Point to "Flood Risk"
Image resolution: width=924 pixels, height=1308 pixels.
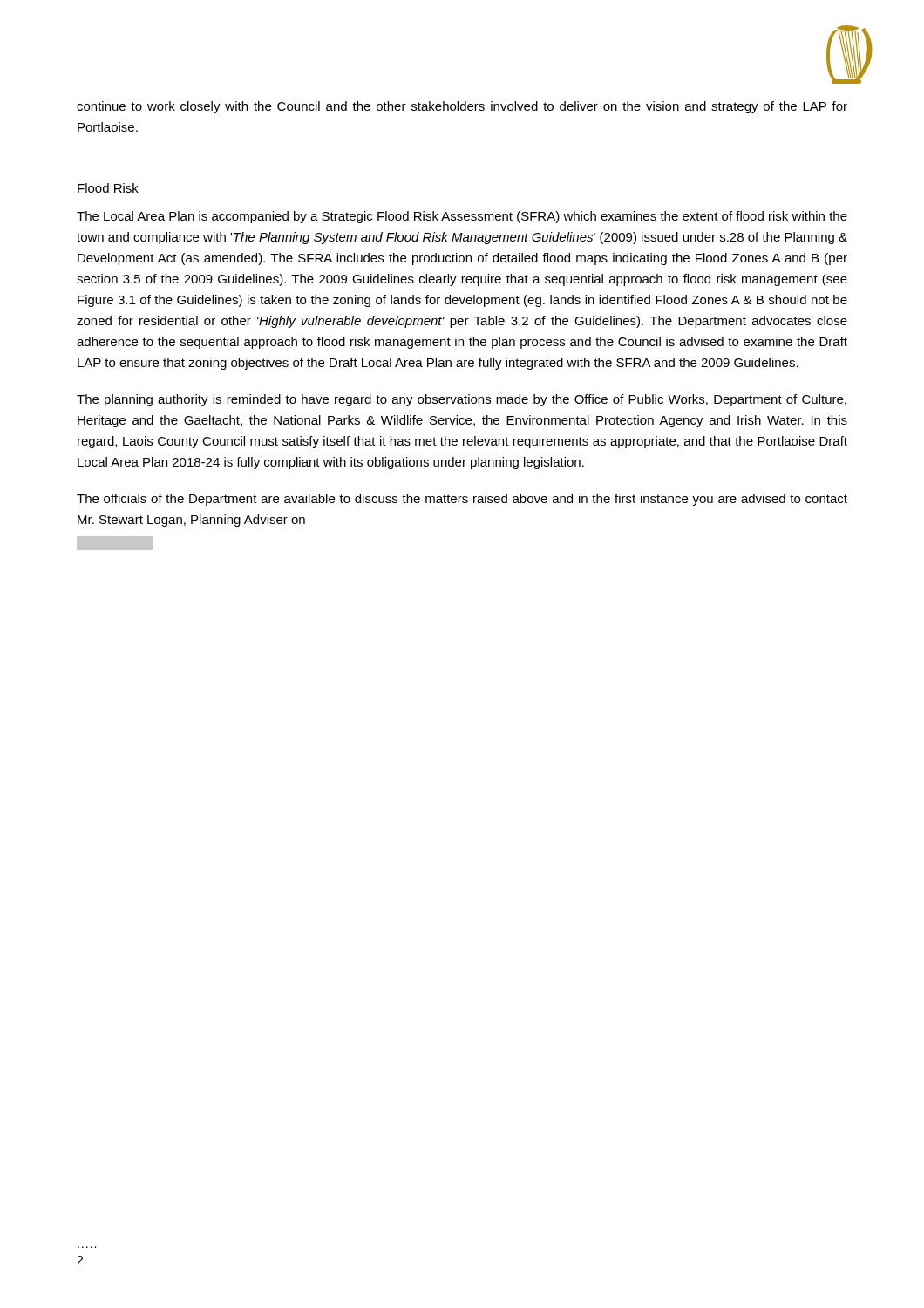pyautogui.click(x=108, y=188)
